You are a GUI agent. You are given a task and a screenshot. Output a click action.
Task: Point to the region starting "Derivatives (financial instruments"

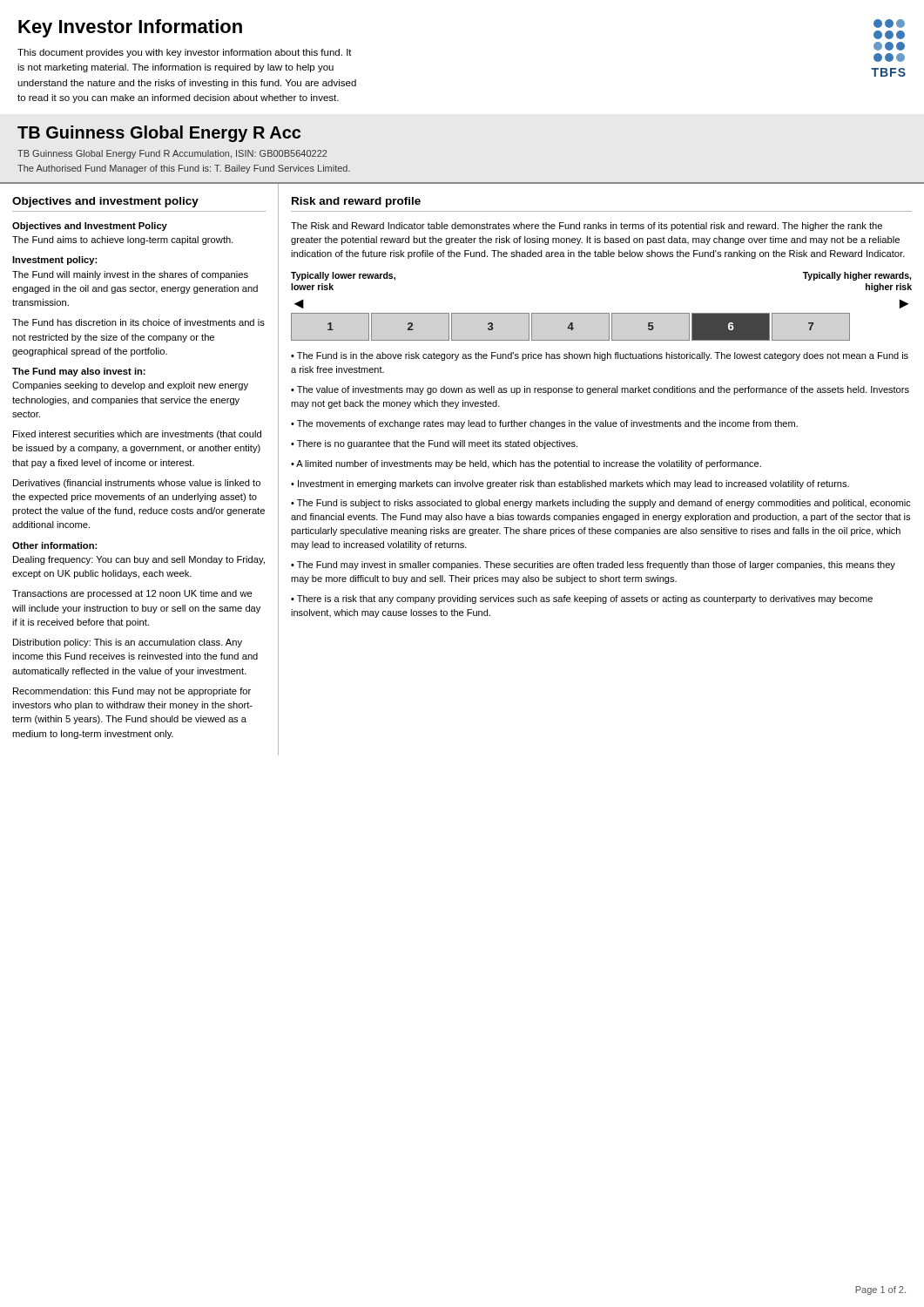click(139, 504)
